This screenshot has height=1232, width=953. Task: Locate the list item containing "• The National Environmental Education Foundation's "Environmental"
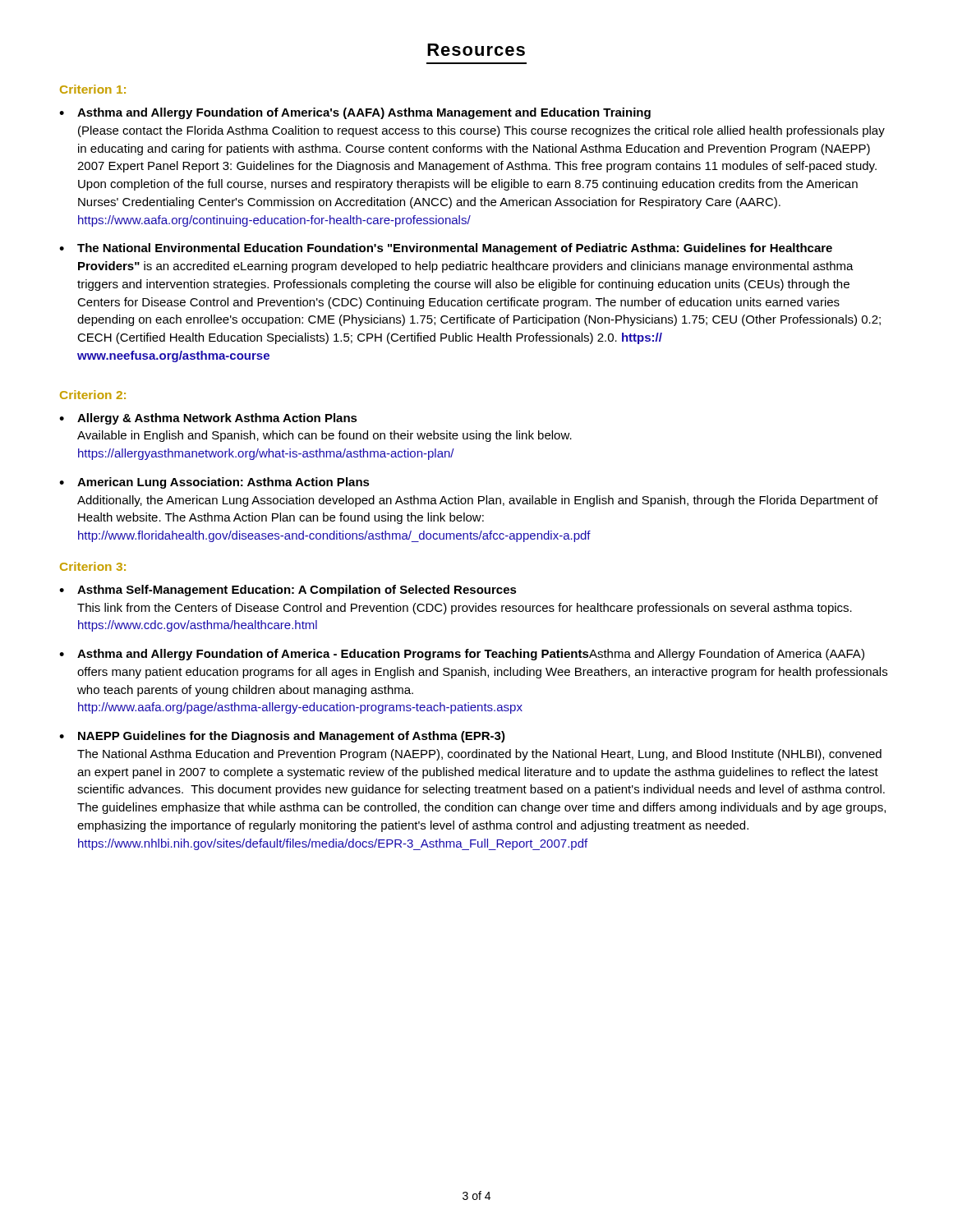476,302
